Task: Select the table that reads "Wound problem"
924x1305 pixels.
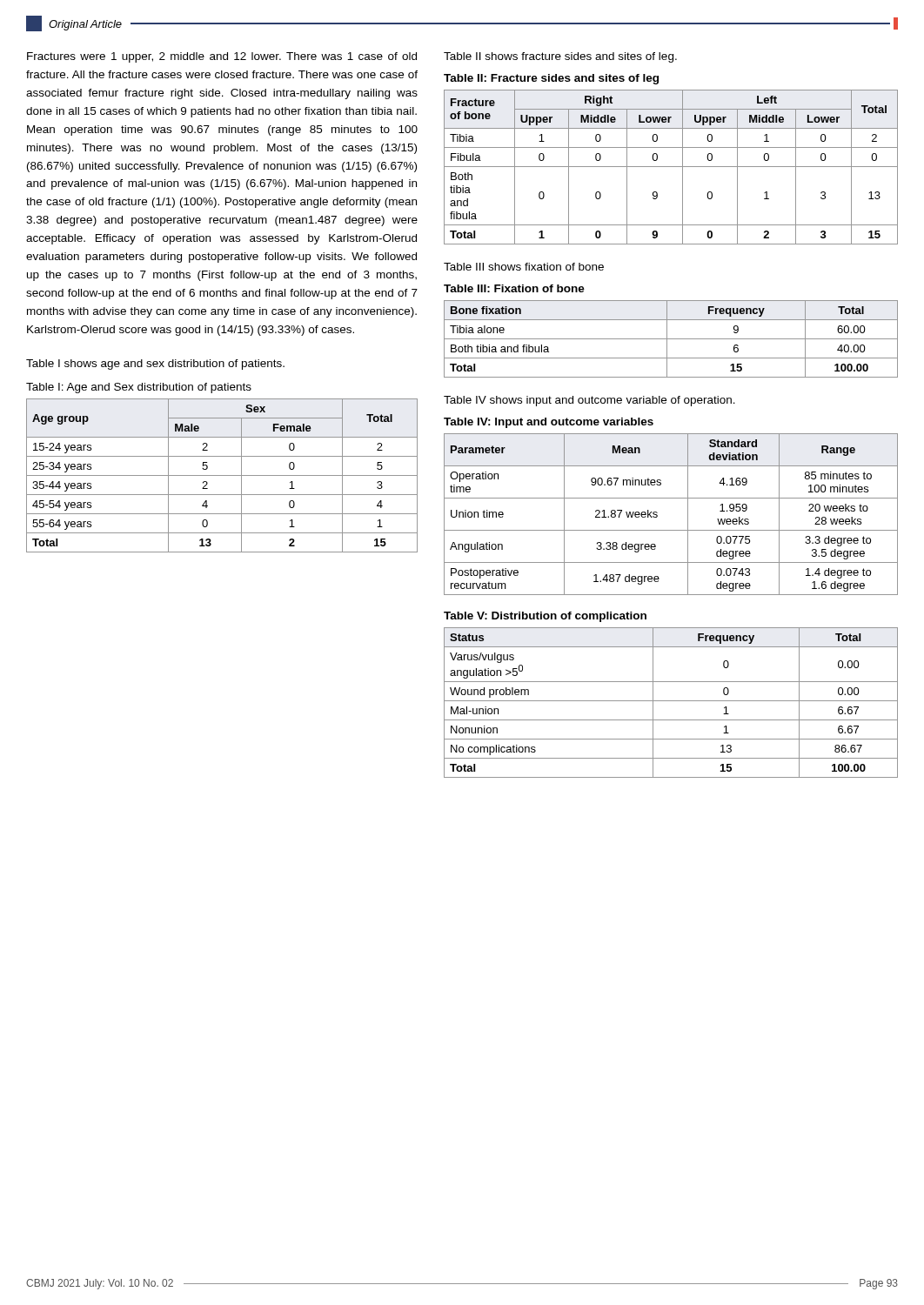Action: 671,702
